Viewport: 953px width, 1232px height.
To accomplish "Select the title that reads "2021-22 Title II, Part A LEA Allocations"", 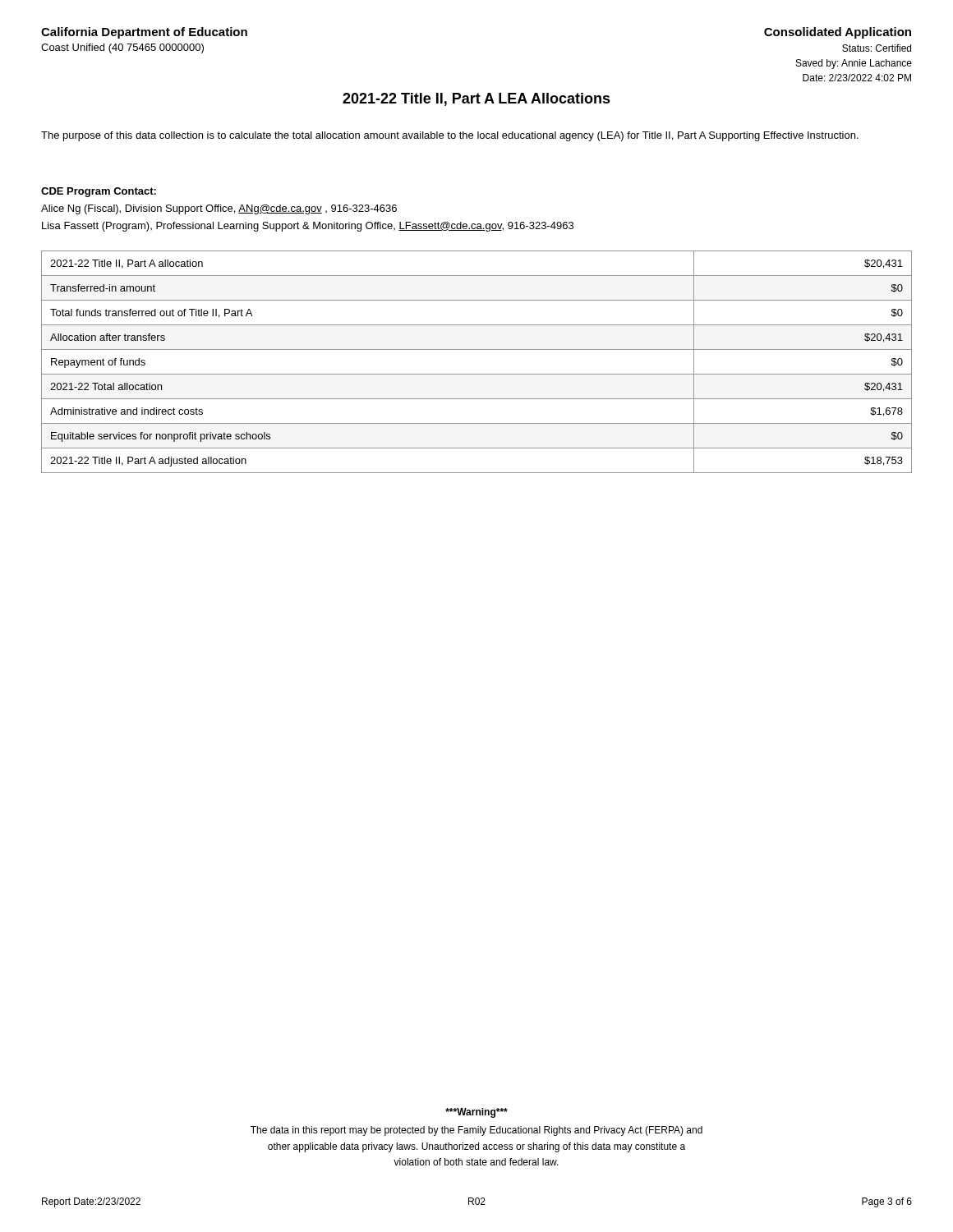I will (476, 99).
